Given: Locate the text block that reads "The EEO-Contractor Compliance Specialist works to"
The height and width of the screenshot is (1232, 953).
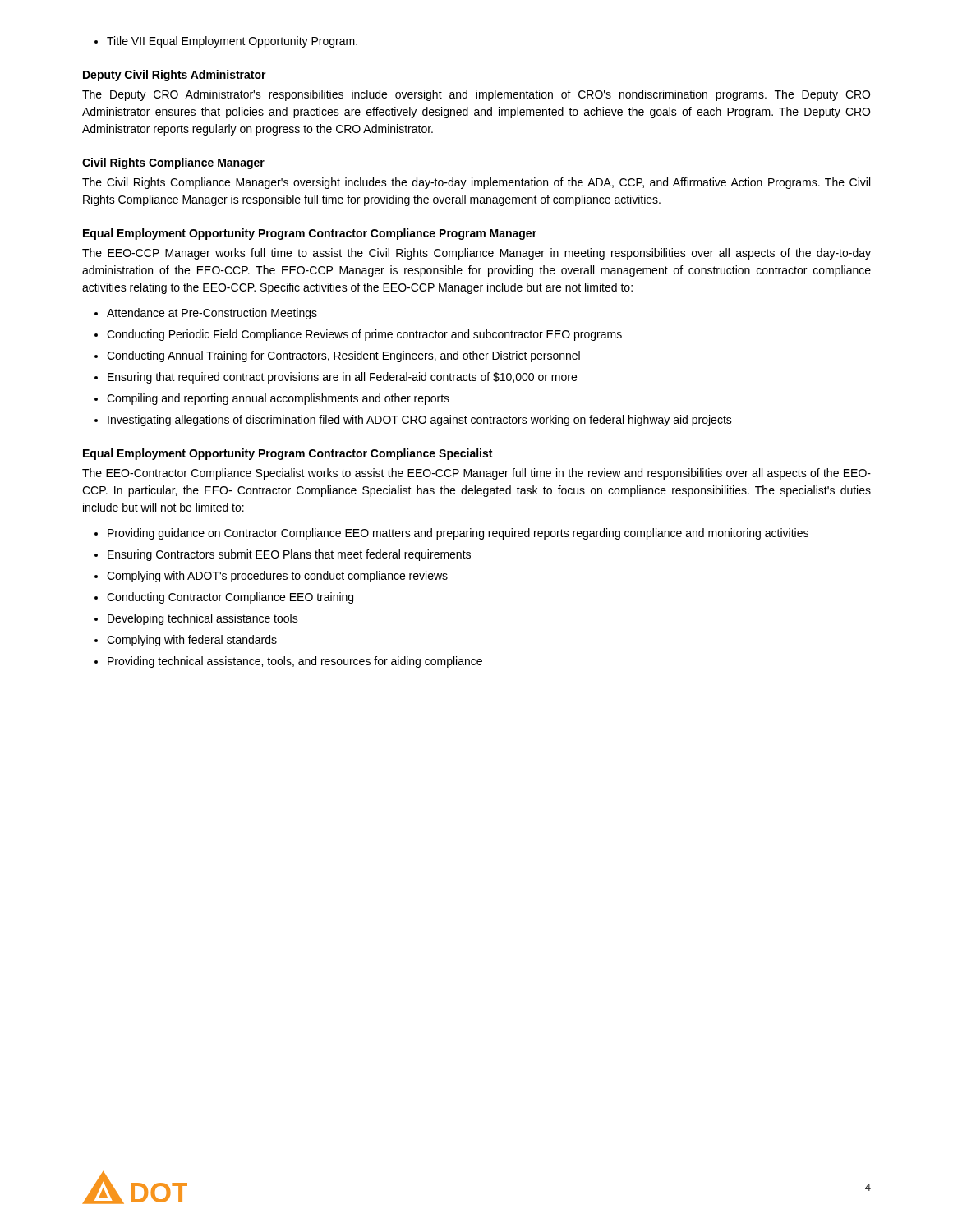Looking at the screenshot, I should (476, 491).
